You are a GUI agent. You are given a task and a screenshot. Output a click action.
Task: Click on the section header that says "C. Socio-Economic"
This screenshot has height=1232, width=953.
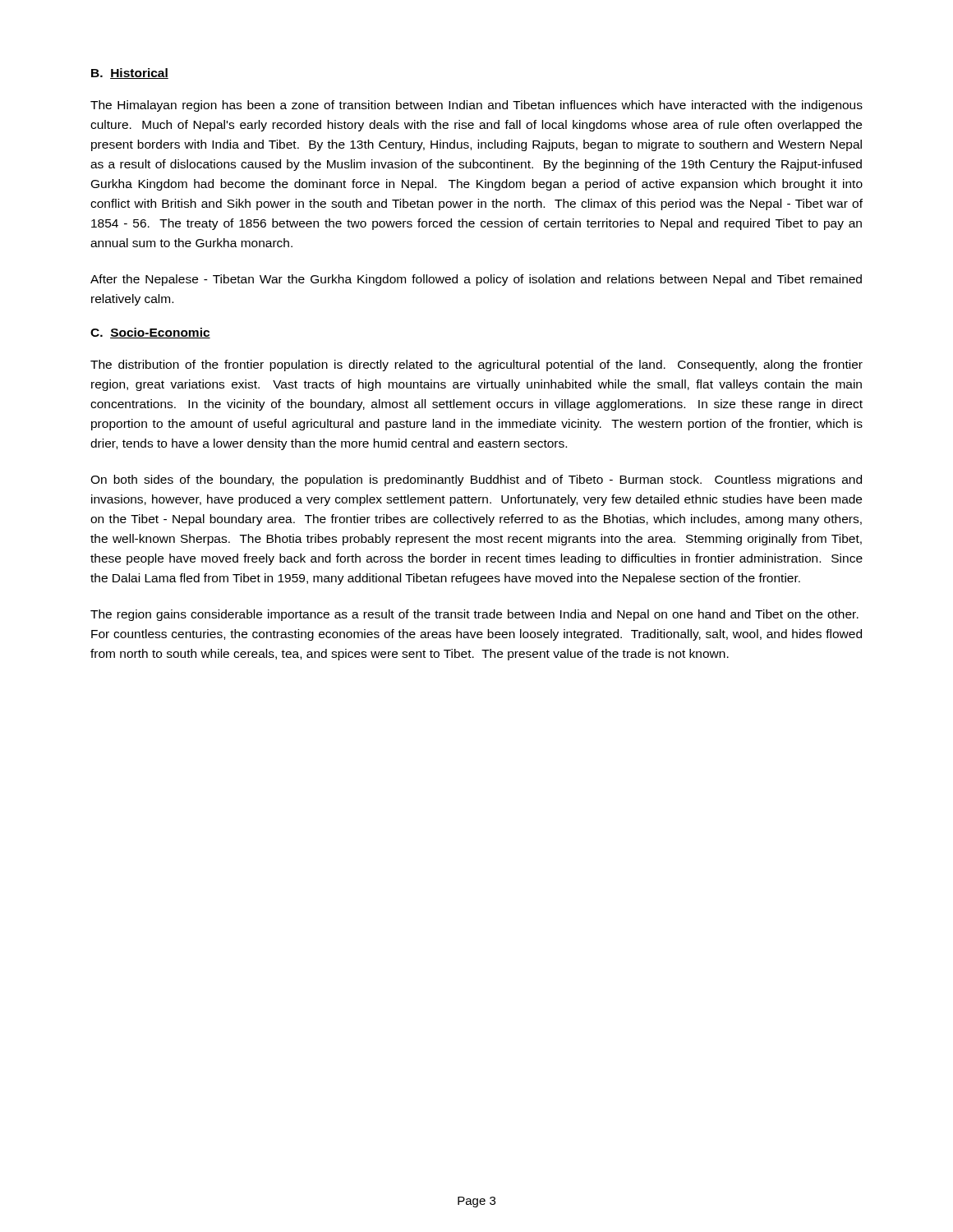pyautogui.click(x=150, y=332)
